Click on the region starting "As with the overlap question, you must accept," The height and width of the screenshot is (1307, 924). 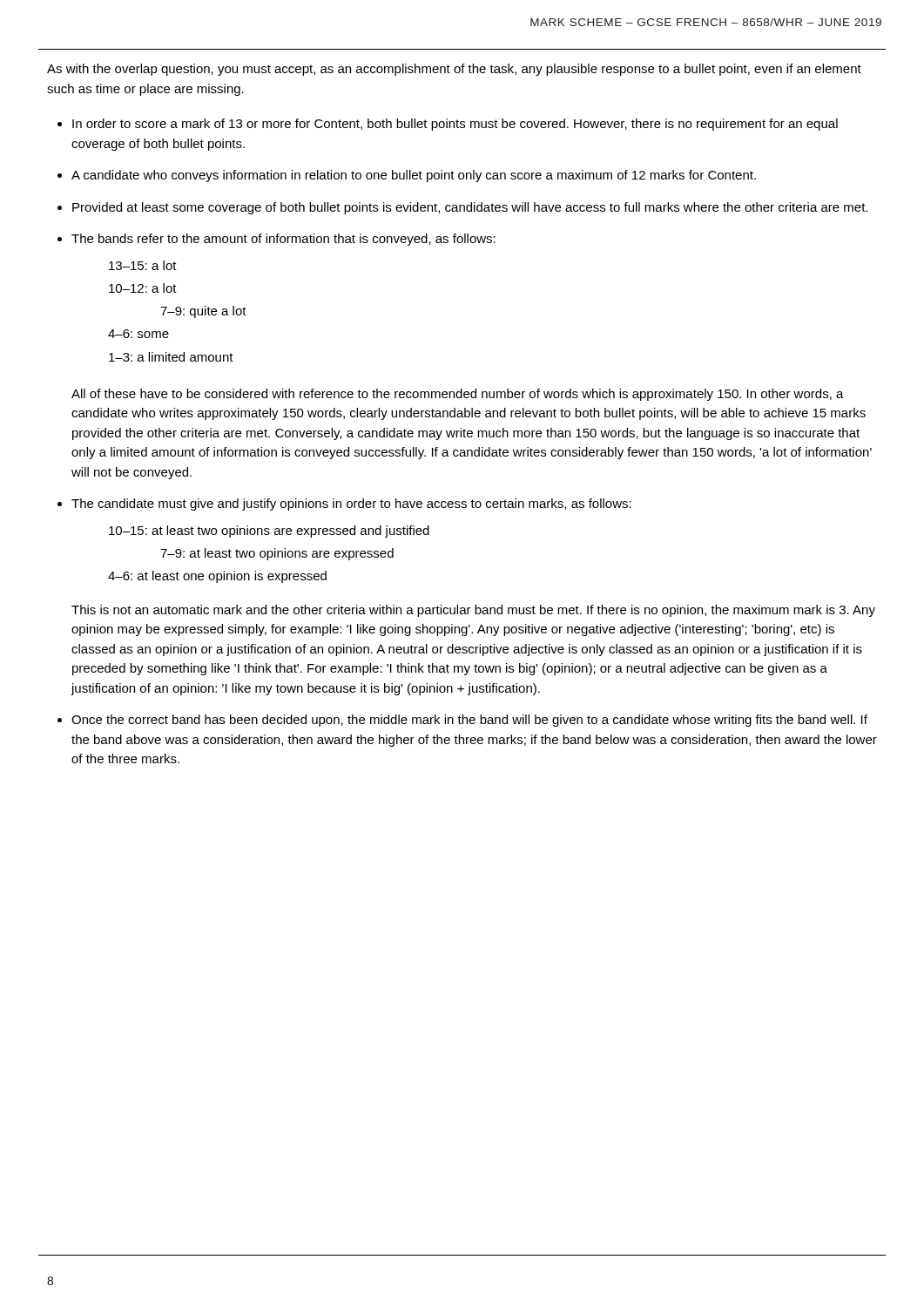pyautogui.click(x=454, y=78)
